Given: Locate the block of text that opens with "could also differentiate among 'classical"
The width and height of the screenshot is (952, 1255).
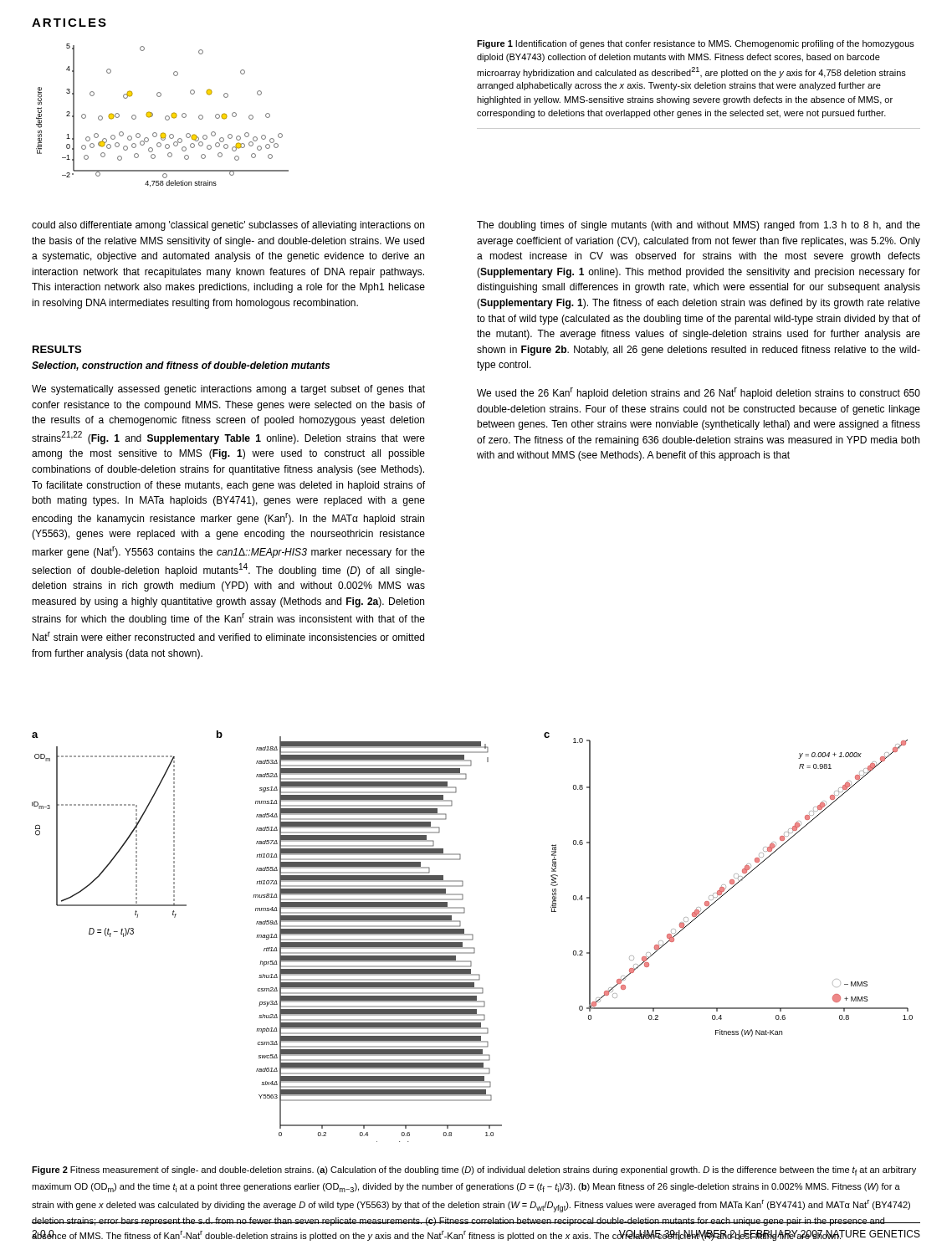Looking at the screenshot, I should (x=228, y=264).
